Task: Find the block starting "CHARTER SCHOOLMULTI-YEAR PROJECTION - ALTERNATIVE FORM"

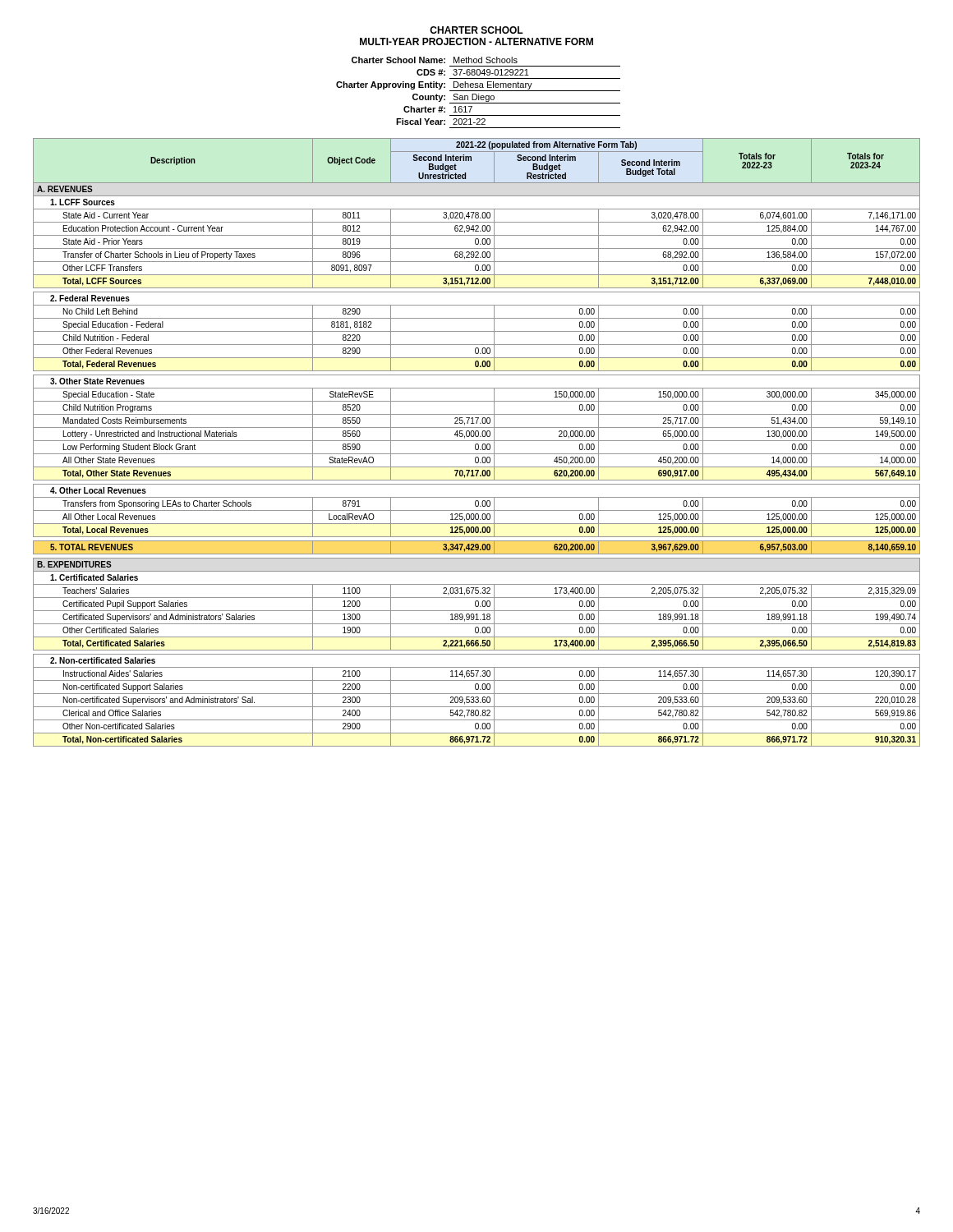Action: click(x=476, y=36)
